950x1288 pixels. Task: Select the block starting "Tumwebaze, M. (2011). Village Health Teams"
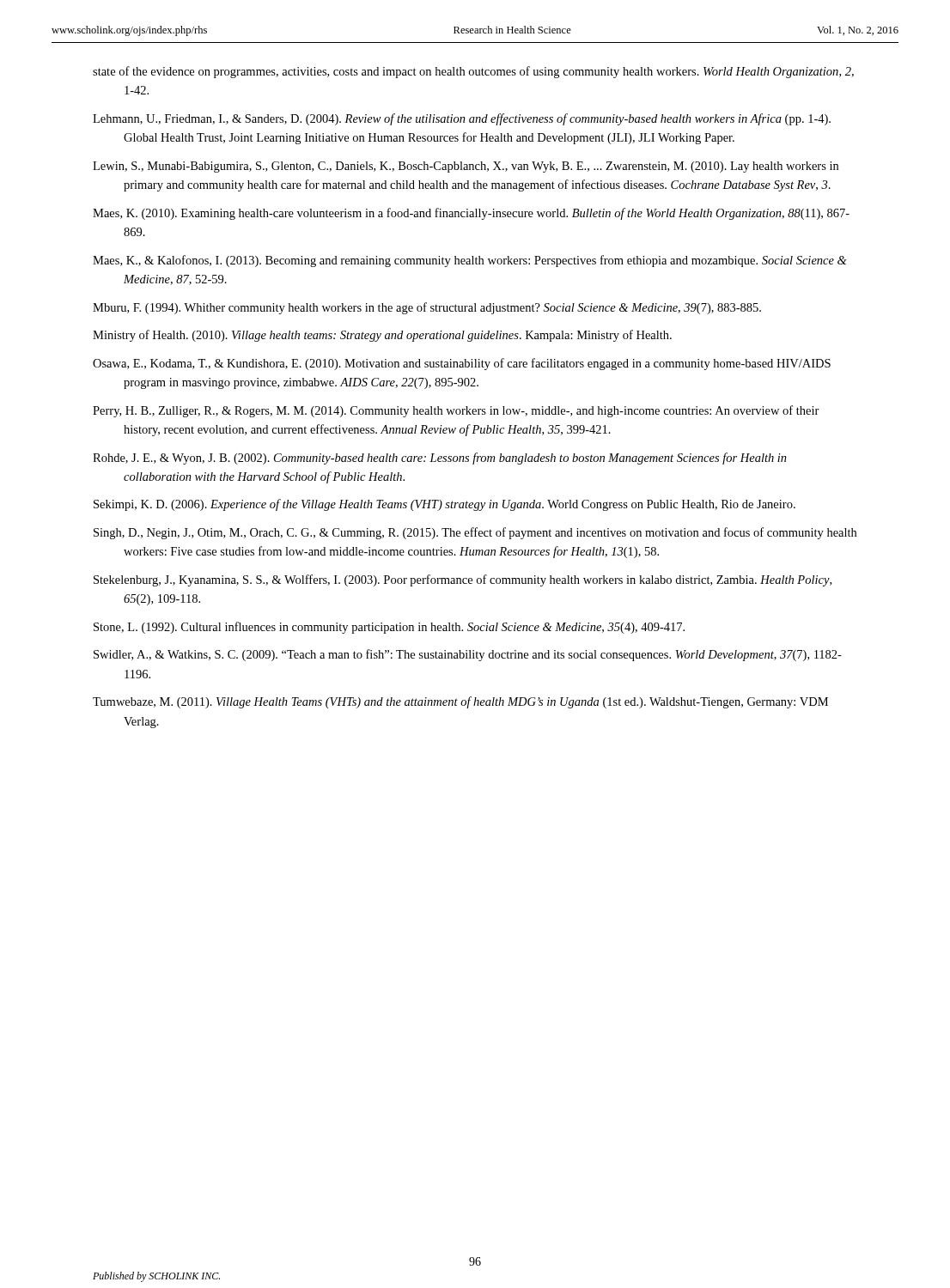(x=475, y=712)
